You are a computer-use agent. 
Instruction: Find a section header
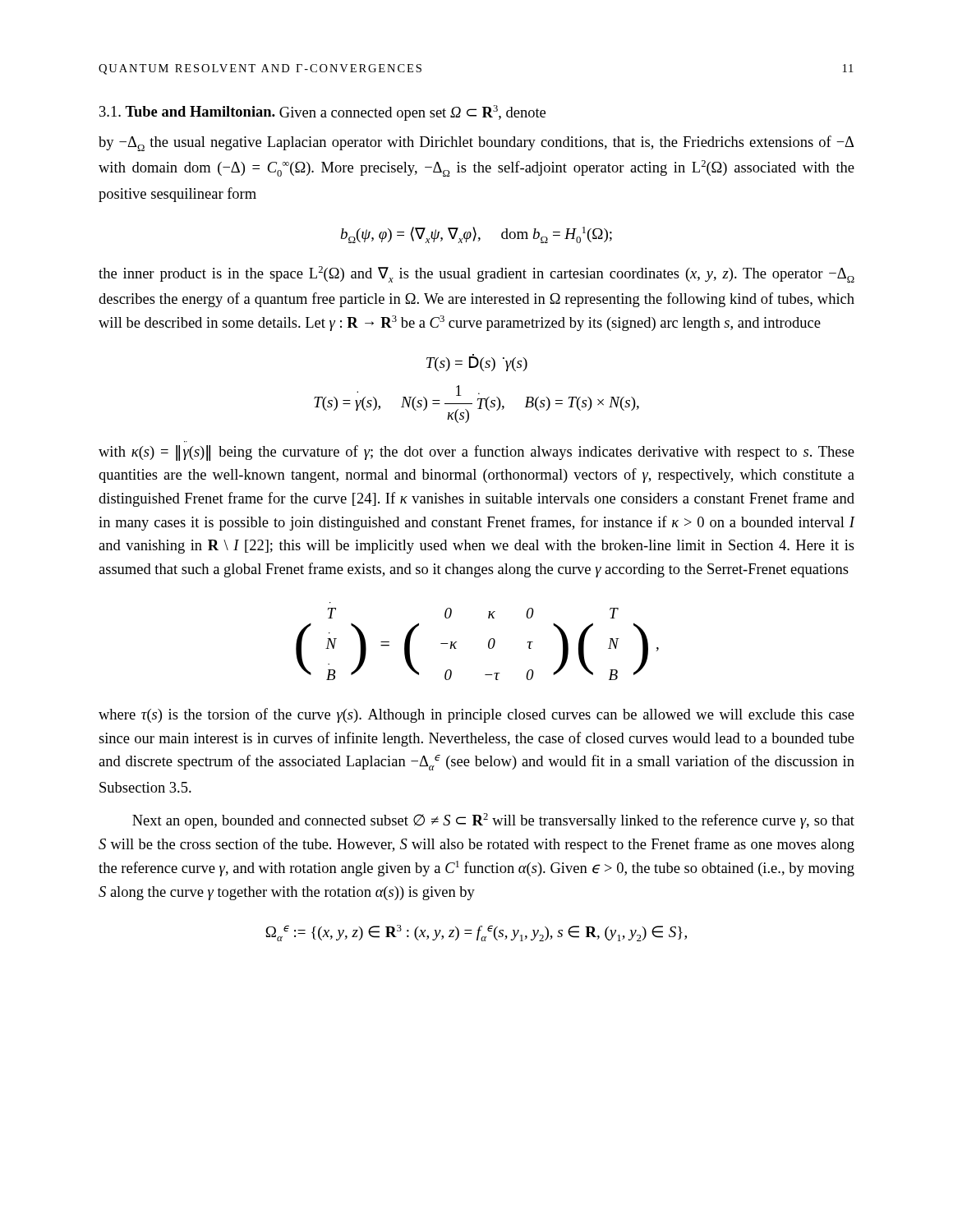[322, 111]
